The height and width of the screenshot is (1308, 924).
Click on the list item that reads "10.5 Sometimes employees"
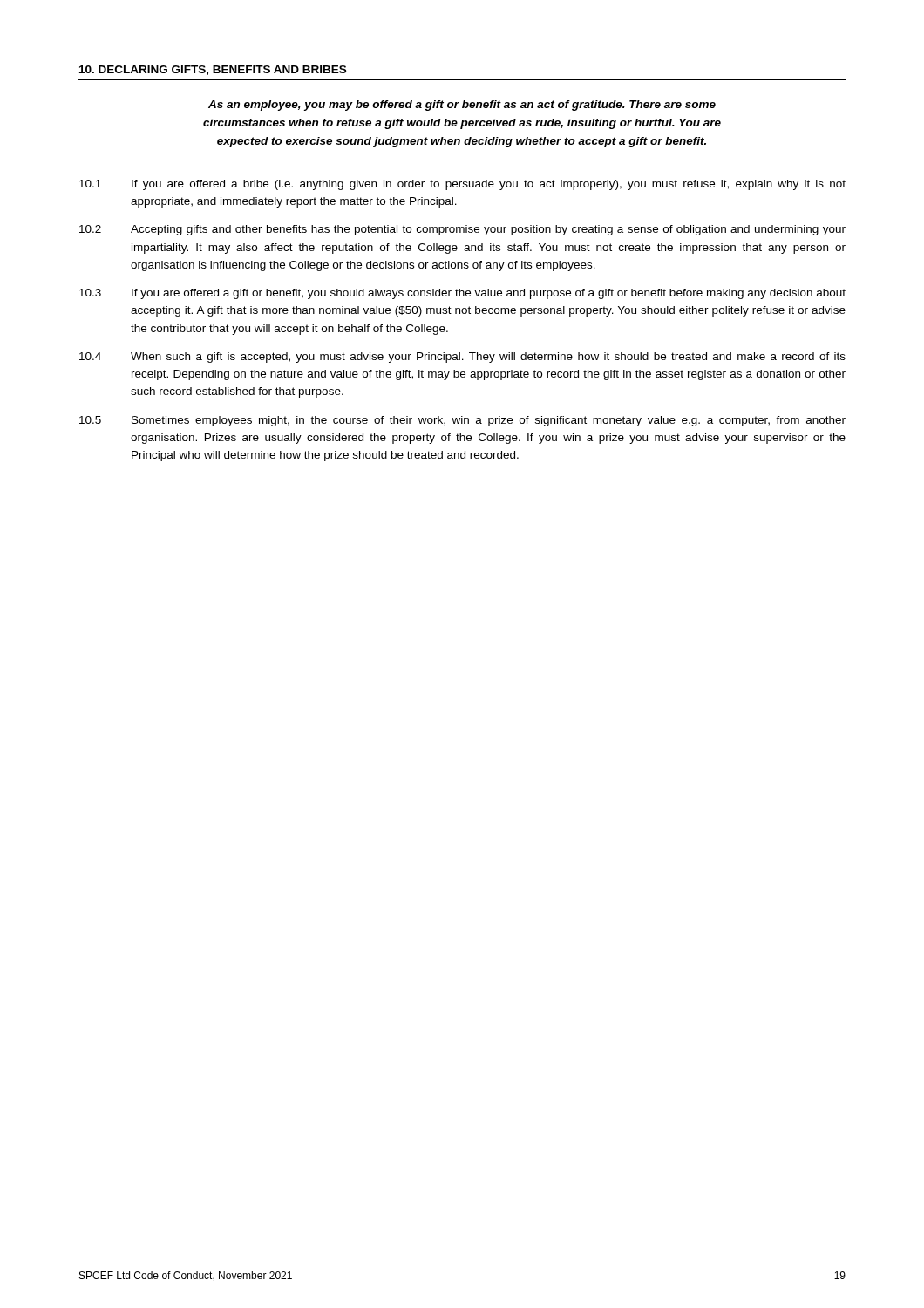coord(462,438)
